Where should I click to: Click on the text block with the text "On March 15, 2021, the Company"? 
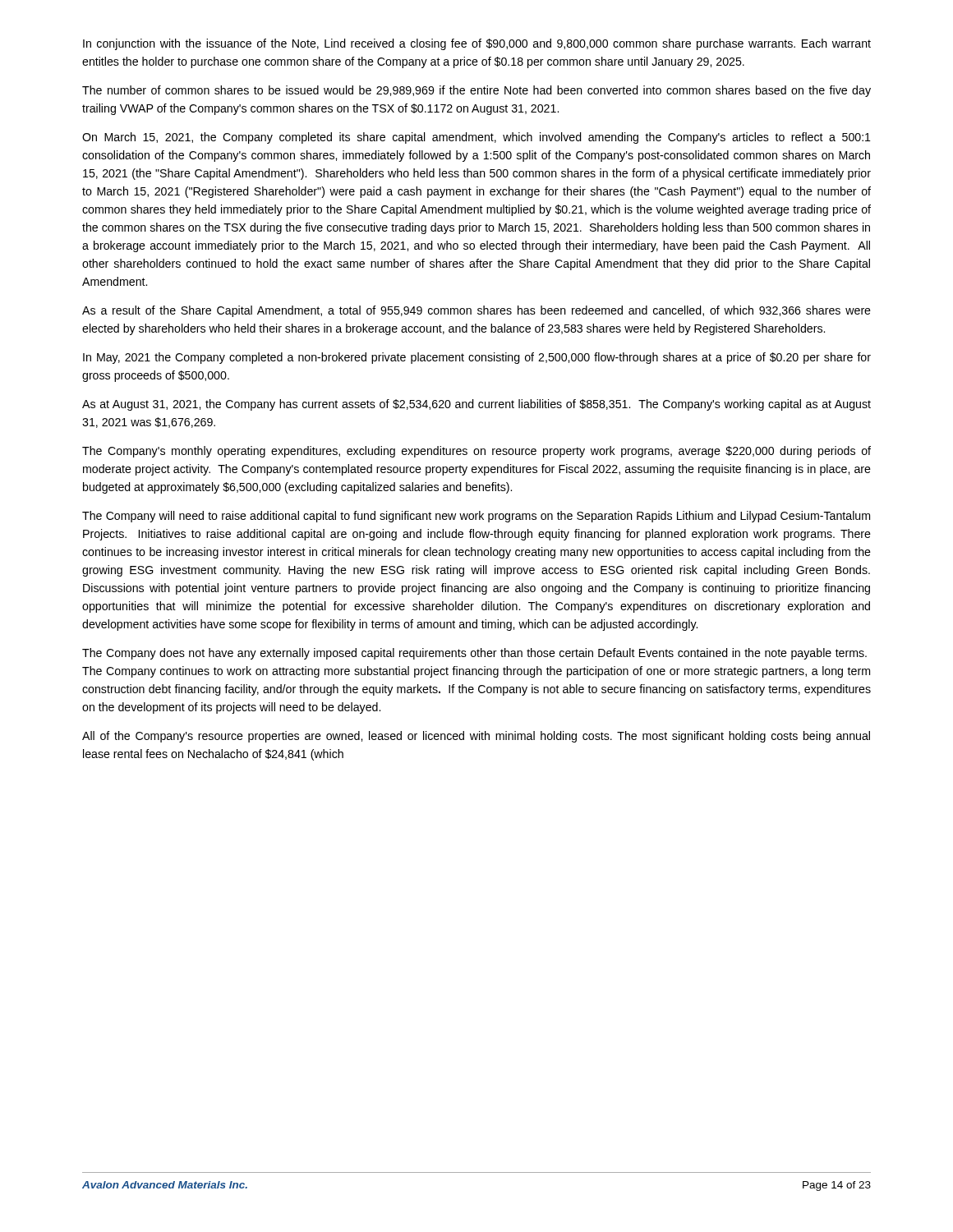tap(476, 209)
